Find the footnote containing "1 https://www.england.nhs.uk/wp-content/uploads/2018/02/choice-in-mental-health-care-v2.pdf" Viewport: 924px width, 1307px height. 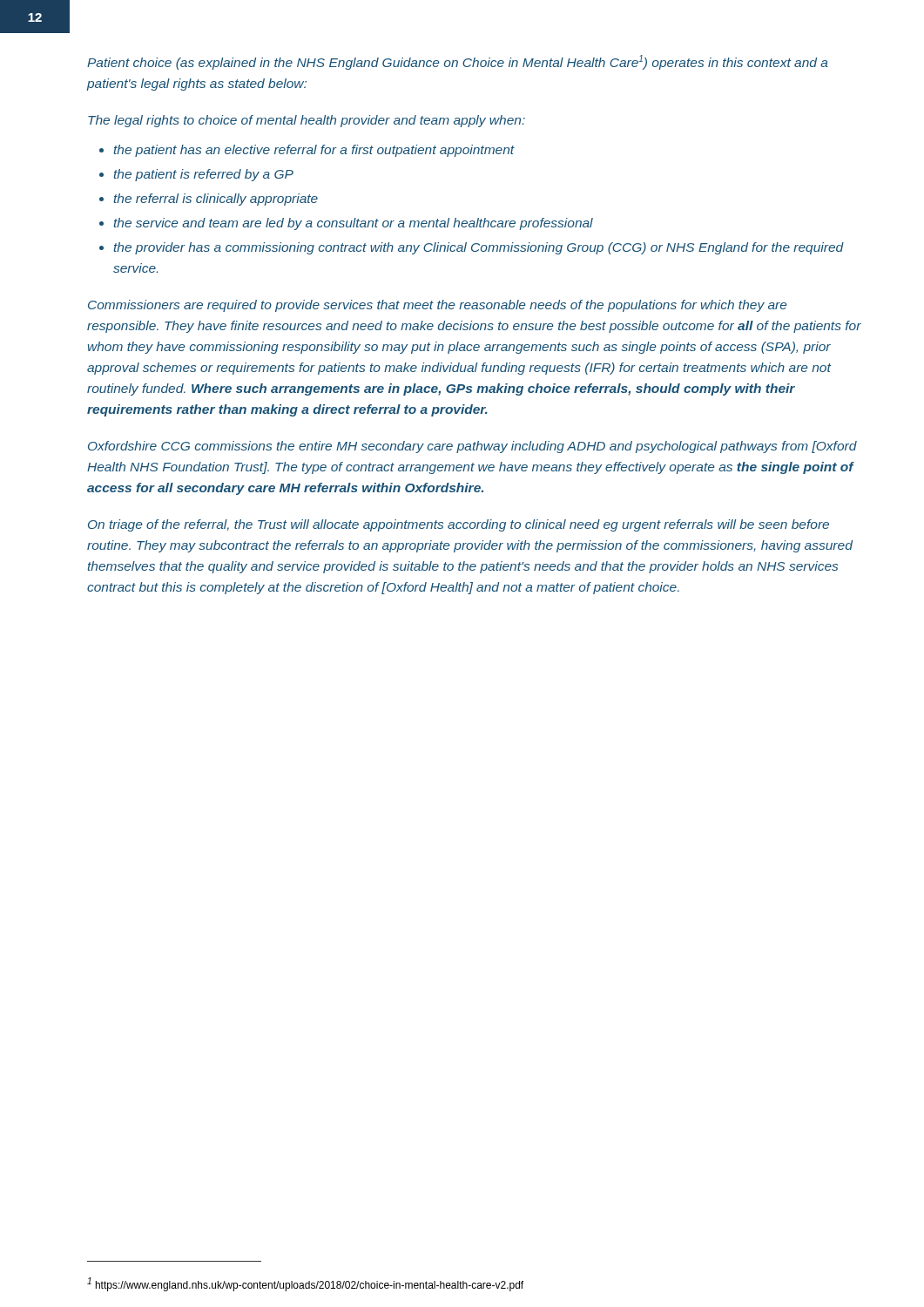(x=305, y=1284)
